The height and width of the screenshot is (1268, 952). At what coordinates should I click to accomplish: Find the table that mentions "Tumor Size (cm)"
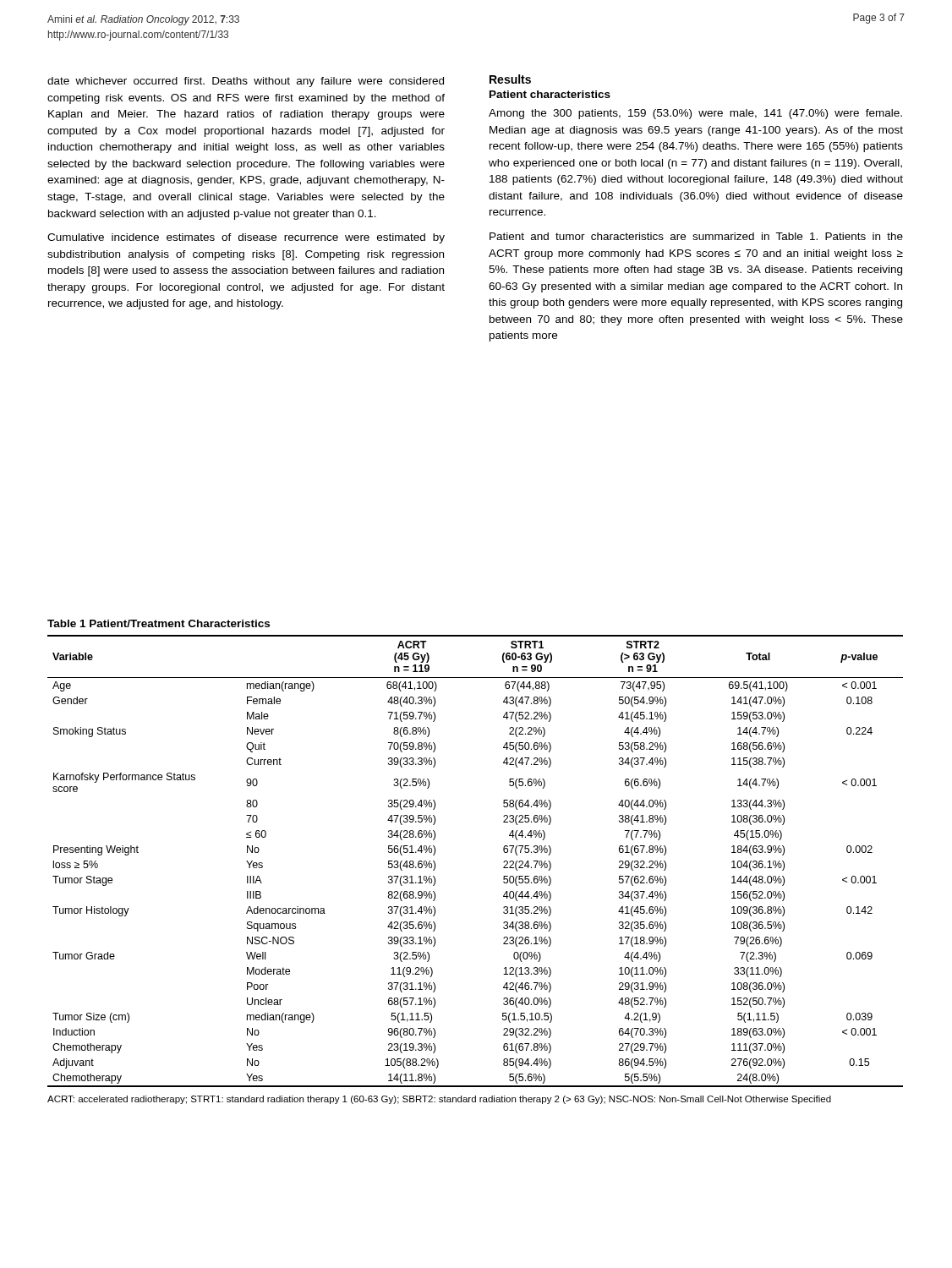(475, 861)
